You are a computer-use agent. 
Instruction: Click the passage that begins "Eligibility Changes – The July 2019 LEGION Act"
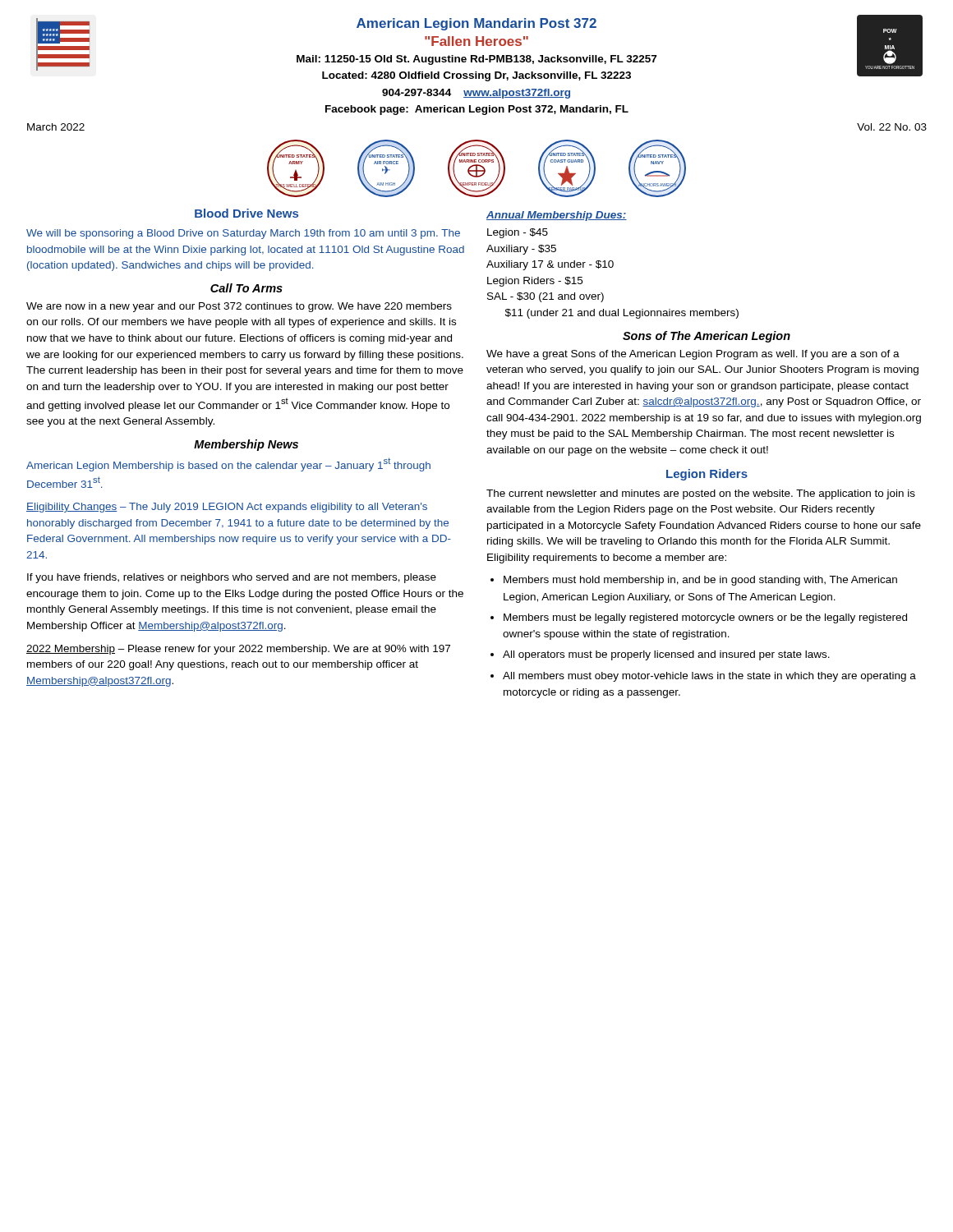click(239, 530)
